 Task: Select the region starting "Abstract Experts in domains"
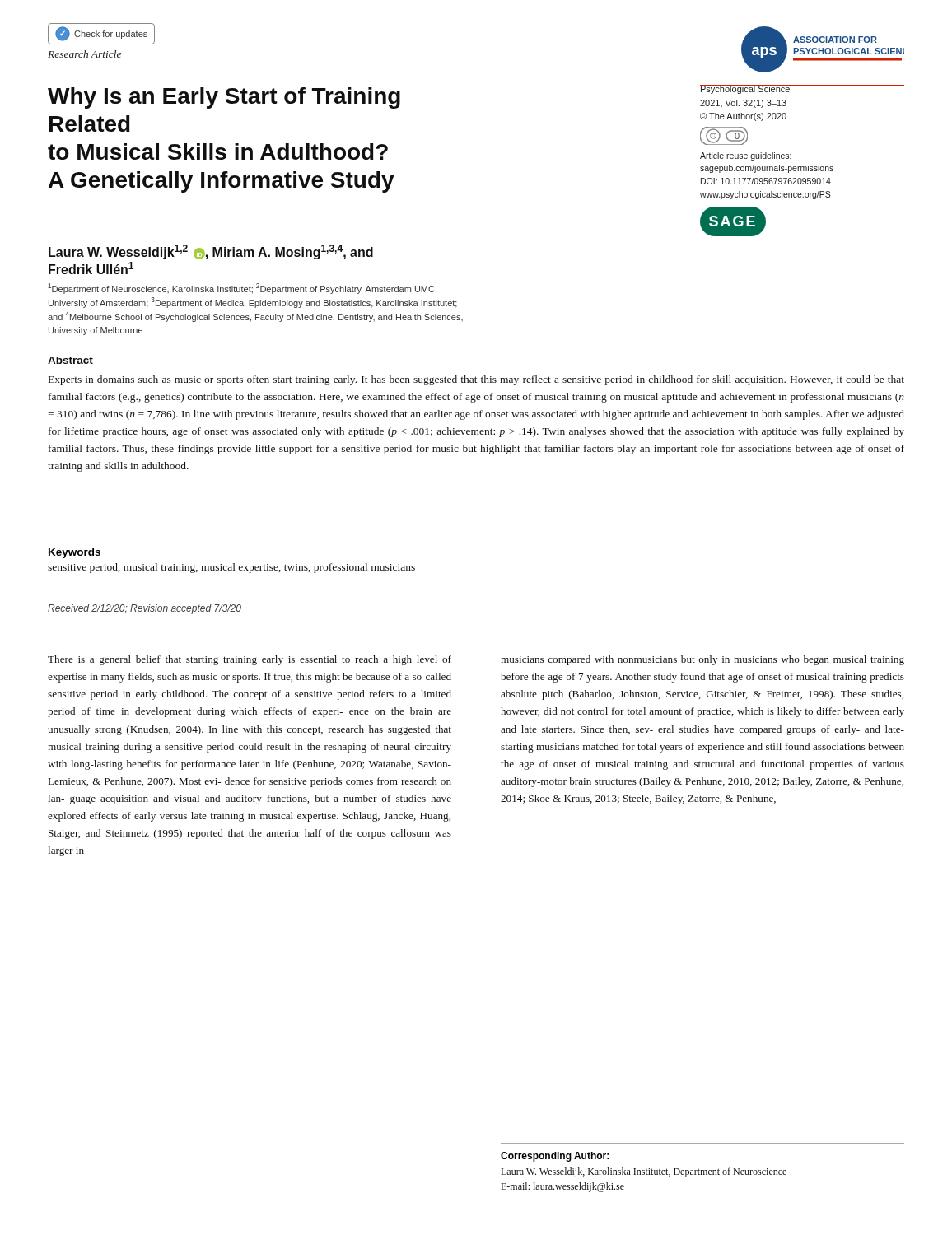coord(476,414)
